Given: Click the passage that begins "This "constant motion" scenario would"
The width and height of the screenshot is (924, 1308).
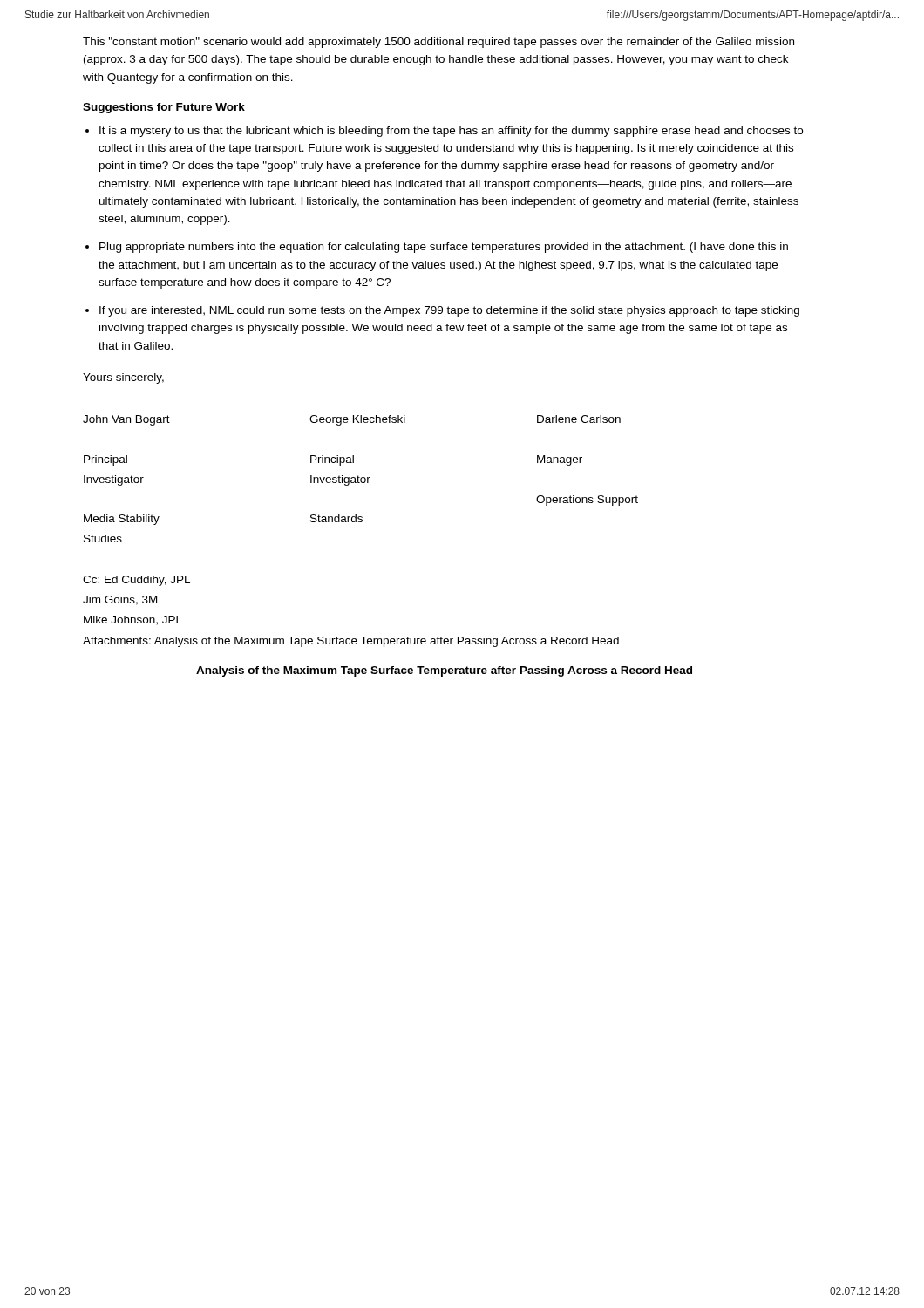Looking at the screenshot, I should (x=439, y=59).
